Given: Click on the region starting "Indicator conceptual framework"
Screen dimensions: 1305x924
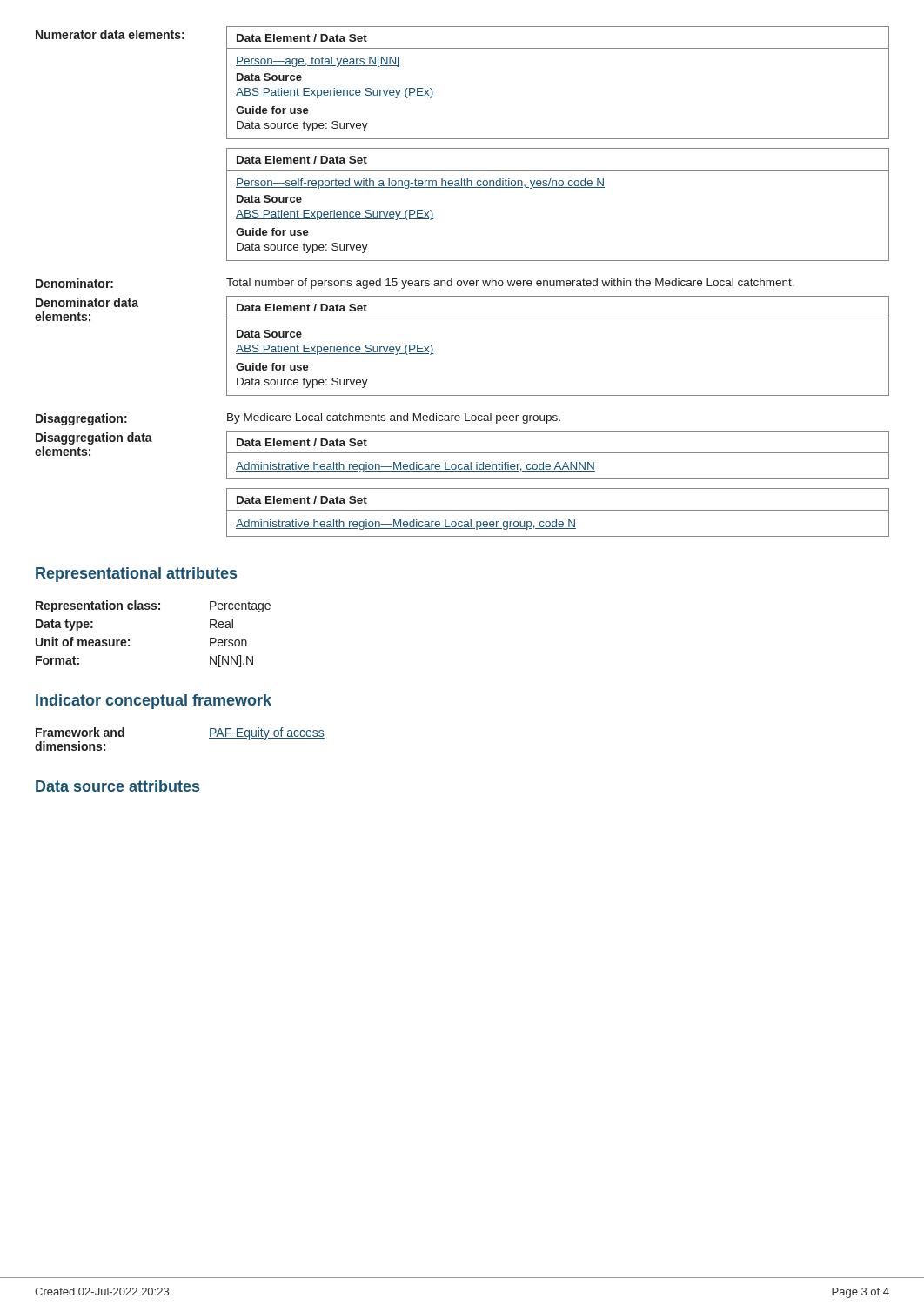Looking at the screenshot, I should [153, 700].
